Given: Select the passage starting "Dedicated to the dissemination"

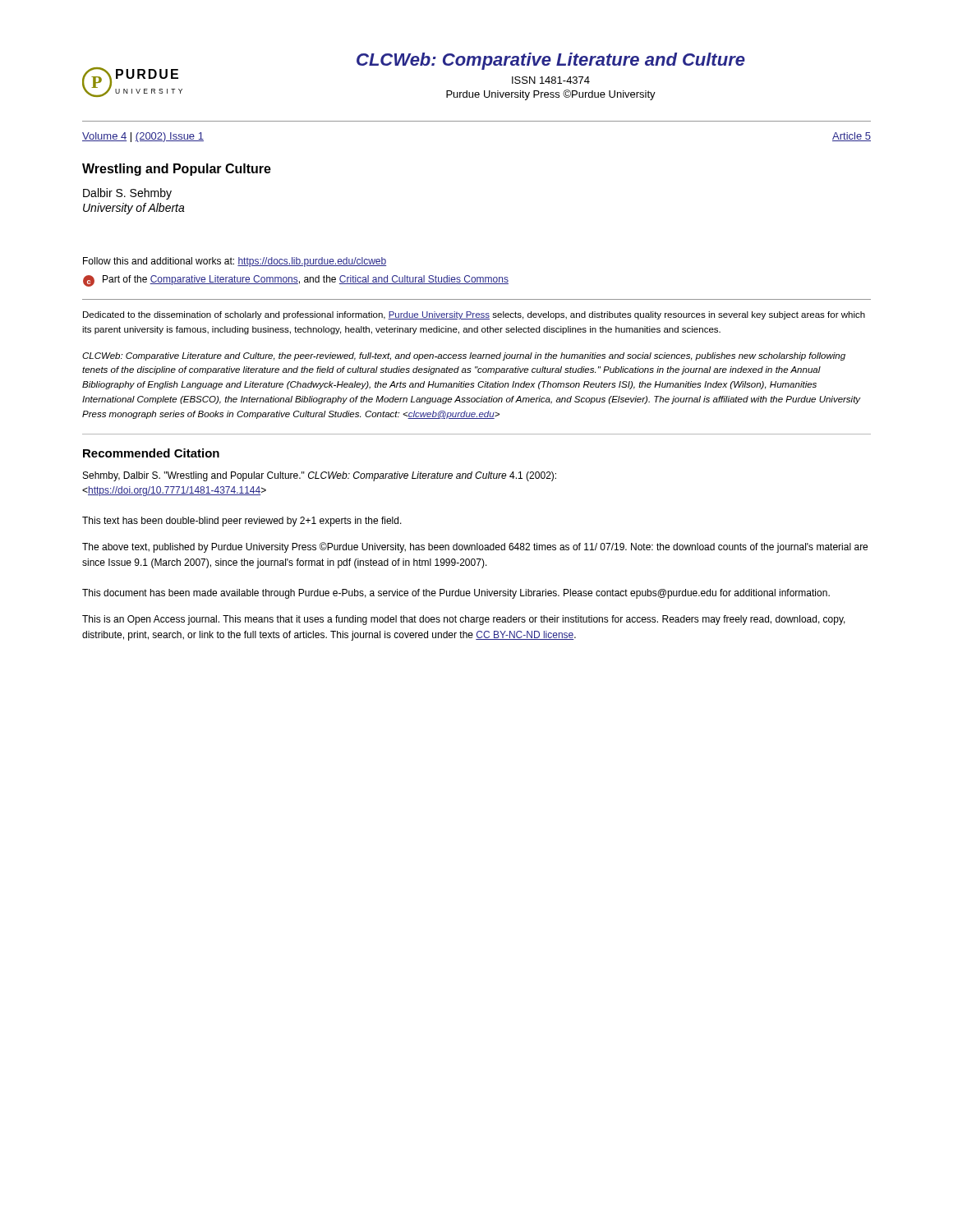Looking at the screenshot, I should [474, 322].
